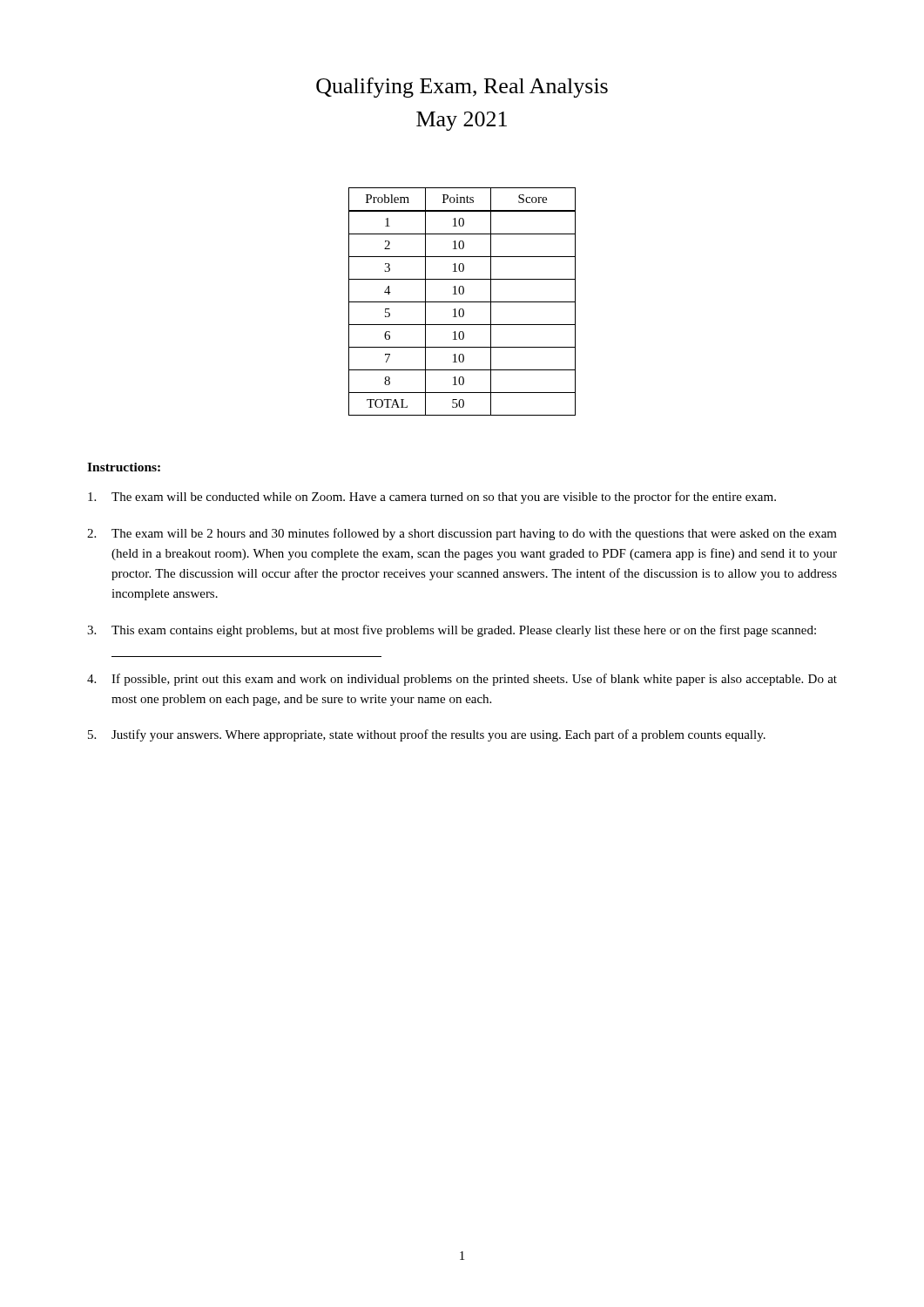The height and width of the screenshot is (1307, 924).
Task: Select the passage starting "2. The exam will be 2"
Action: click(x=462, y=564)
